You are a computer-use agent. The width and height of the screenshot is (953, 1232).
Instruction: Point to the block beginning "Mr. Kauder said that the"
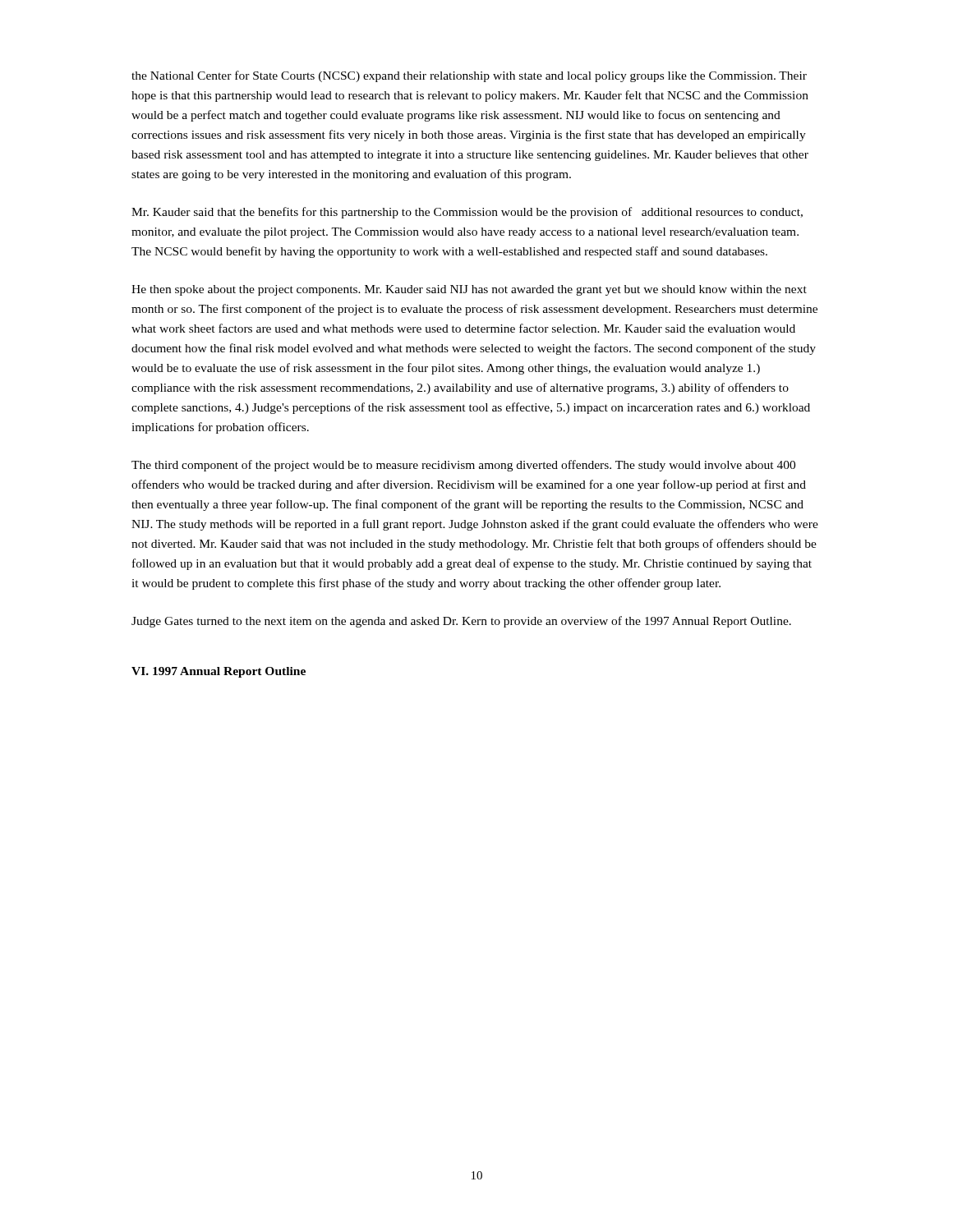[467, 231]
